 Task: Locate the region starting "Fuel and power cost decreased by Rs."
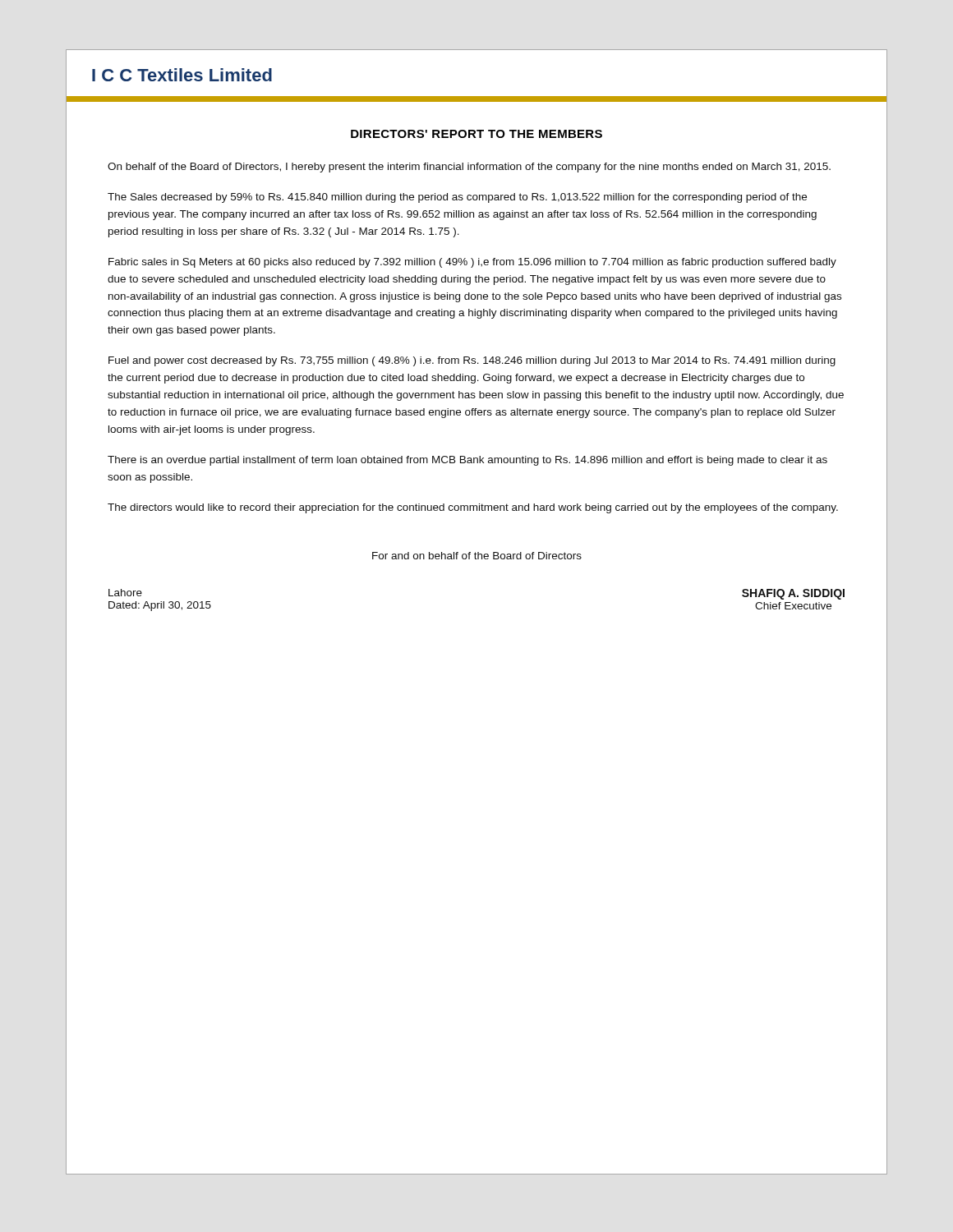(476, 395)
